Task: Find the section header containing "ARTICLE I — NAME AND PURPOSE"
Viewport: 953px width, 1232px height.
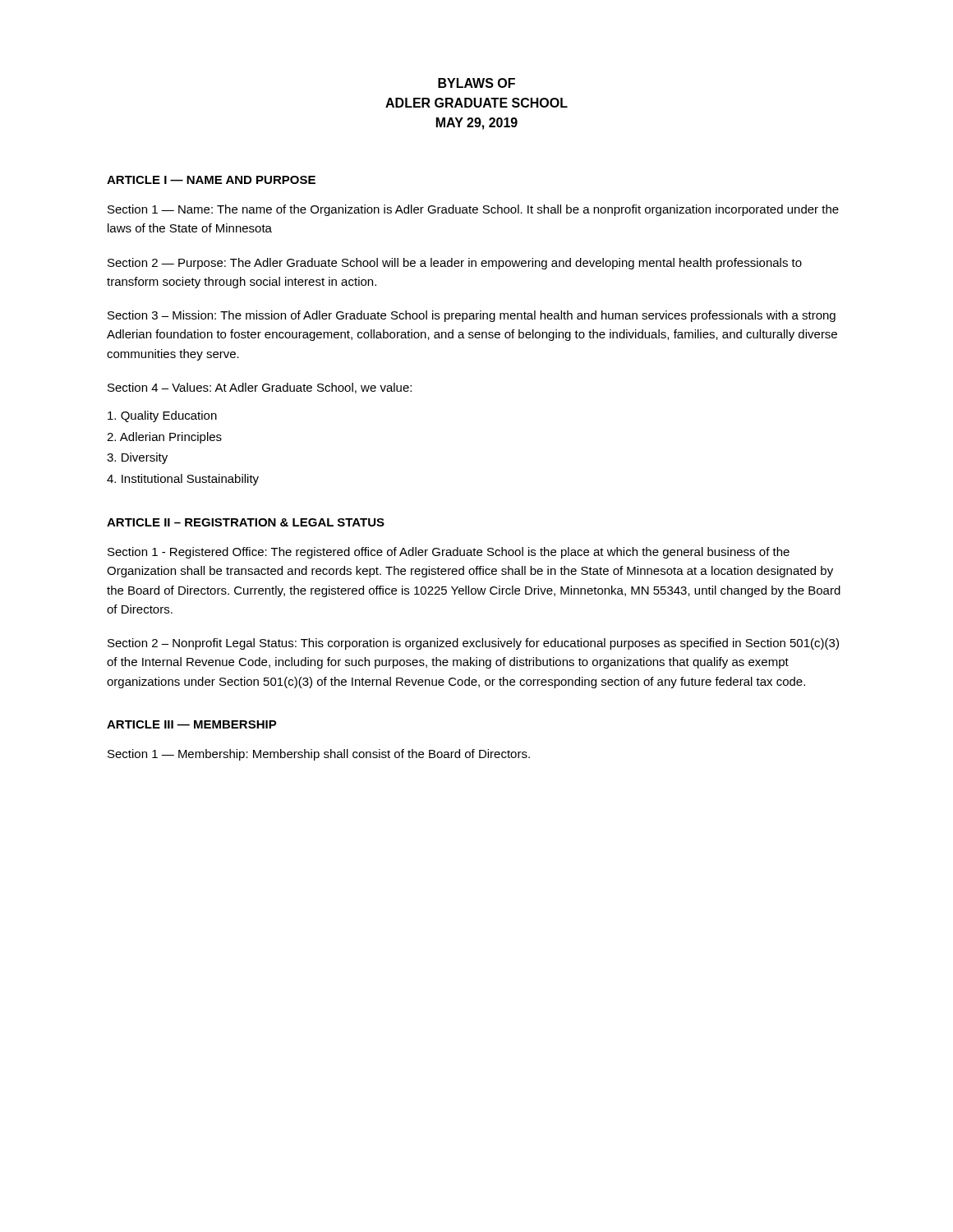Action: coord(211,179)
